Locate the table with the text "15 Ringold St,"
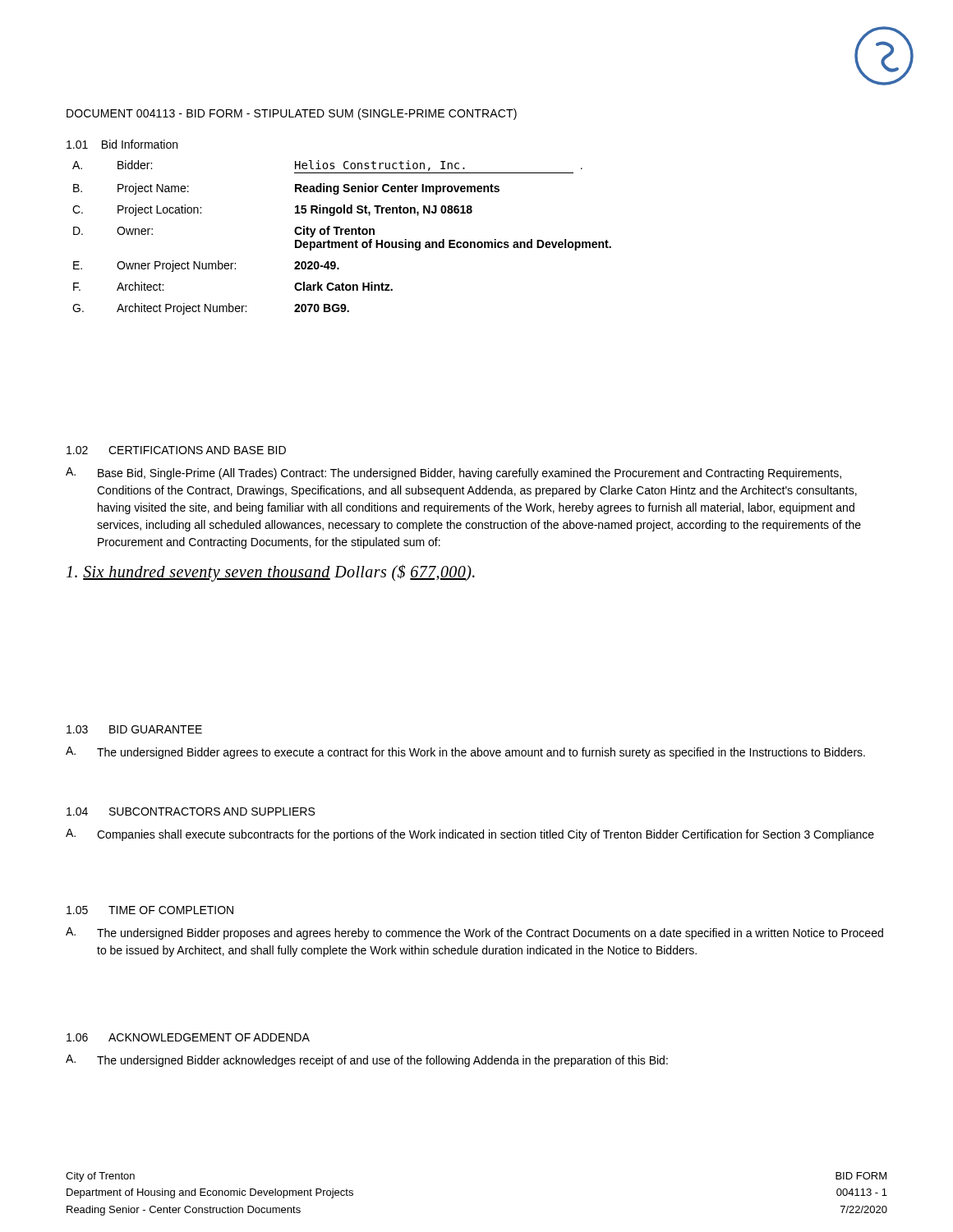The width and height of the screenshot is (953, 1232). point(476,237)
